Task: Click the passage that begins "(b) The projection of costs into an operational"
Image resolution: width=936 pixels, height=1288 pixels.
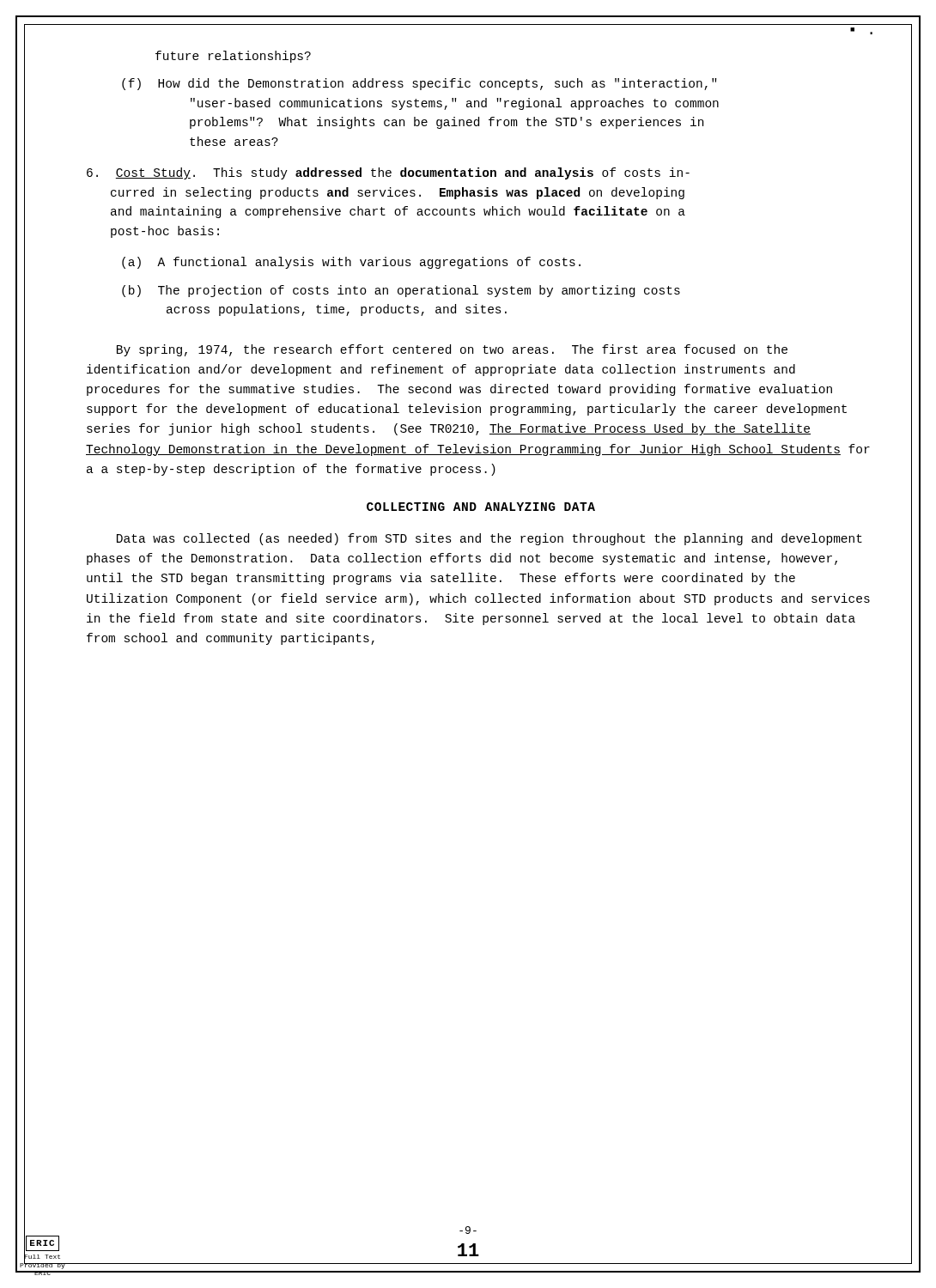Action: click(x=498, y=301)
